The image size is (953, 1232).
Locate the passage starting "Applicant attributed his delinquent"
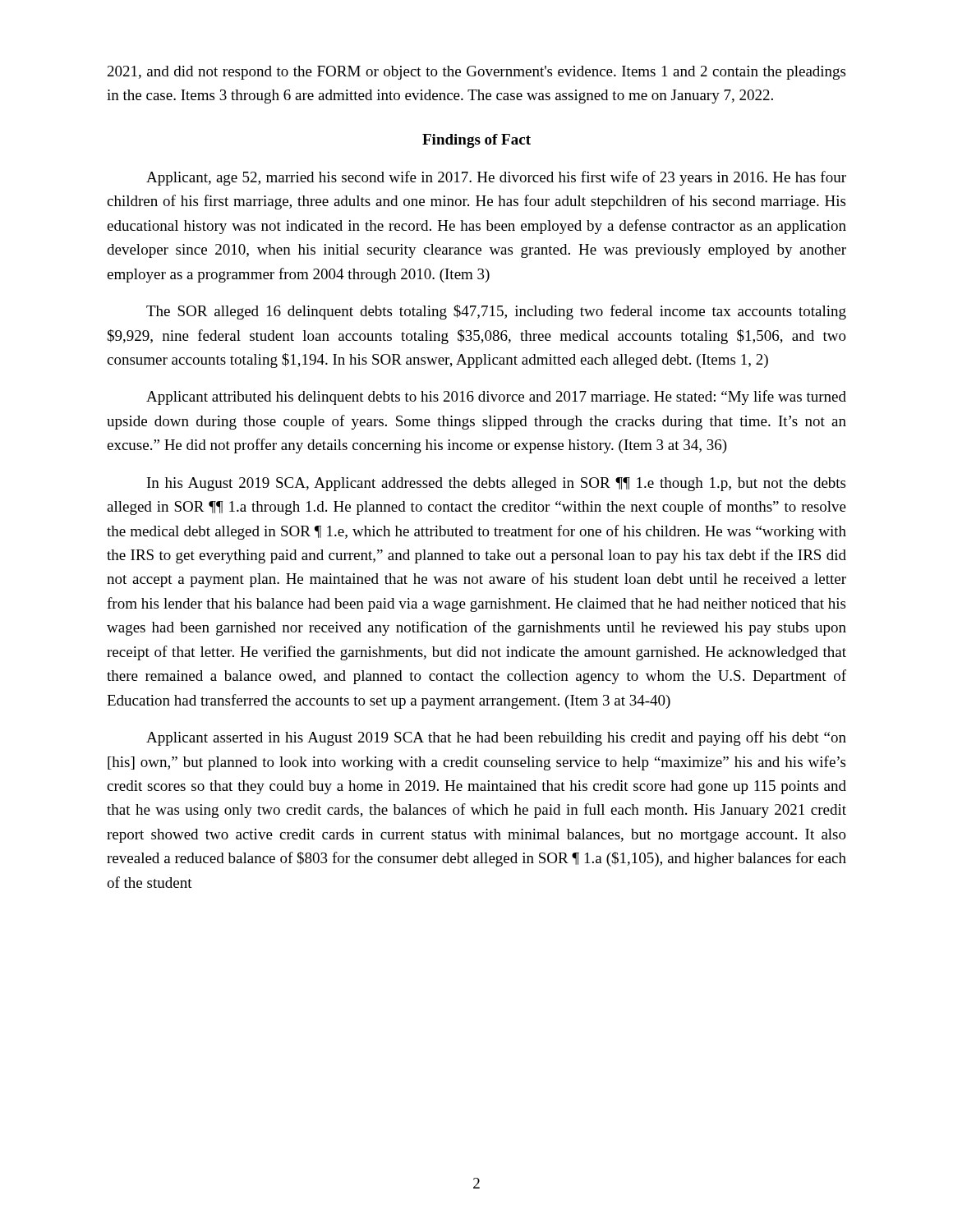point(476,421)
